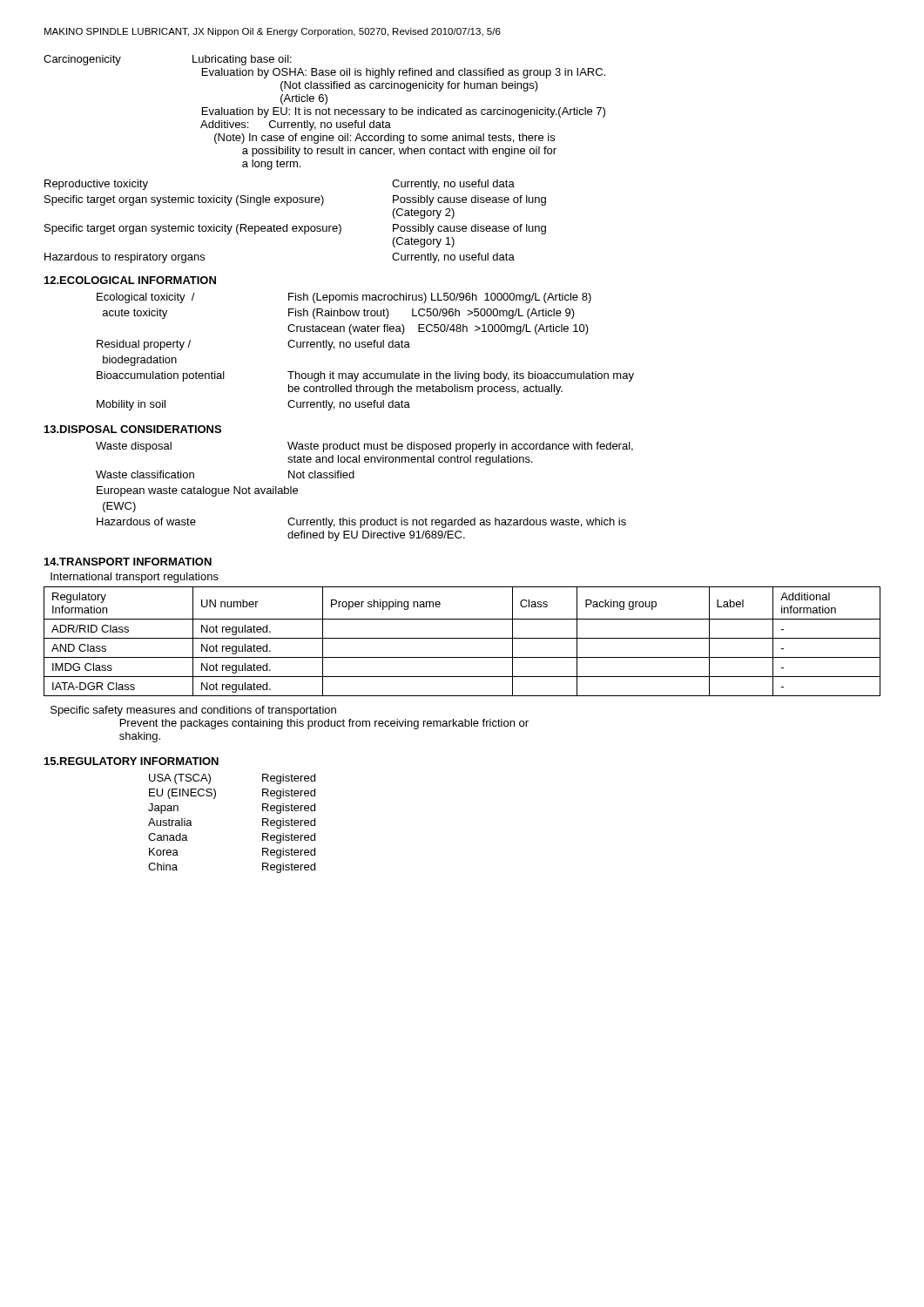Locate the text "14.TRANSPORT INFORMATION"
This screenshot has height=1307, width=924.
(x=128, y=562)
